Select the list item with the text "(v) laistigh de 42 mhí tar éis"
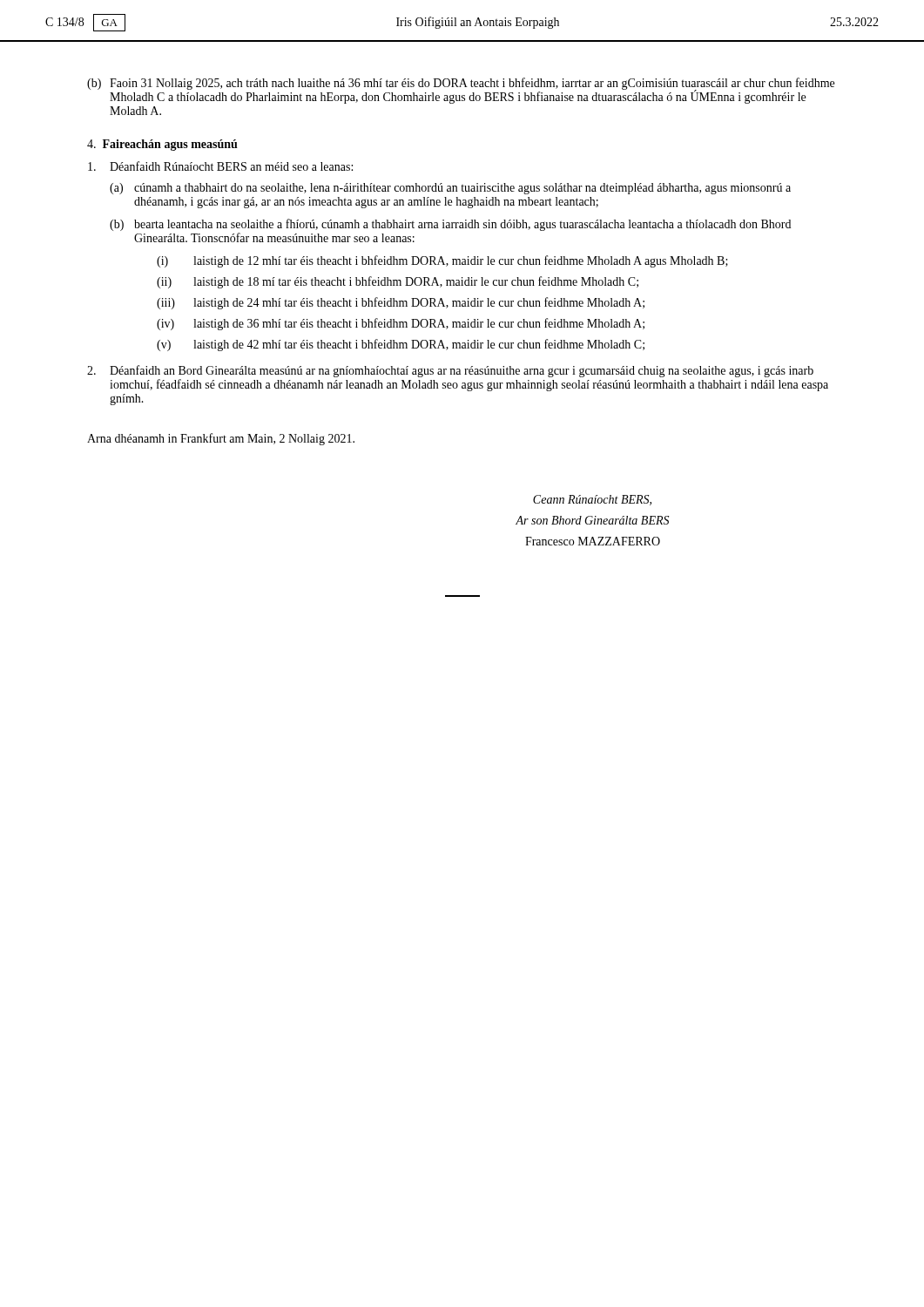This screenshot has width=924, height=1307. pyautogui.click(x=401, y=345)
